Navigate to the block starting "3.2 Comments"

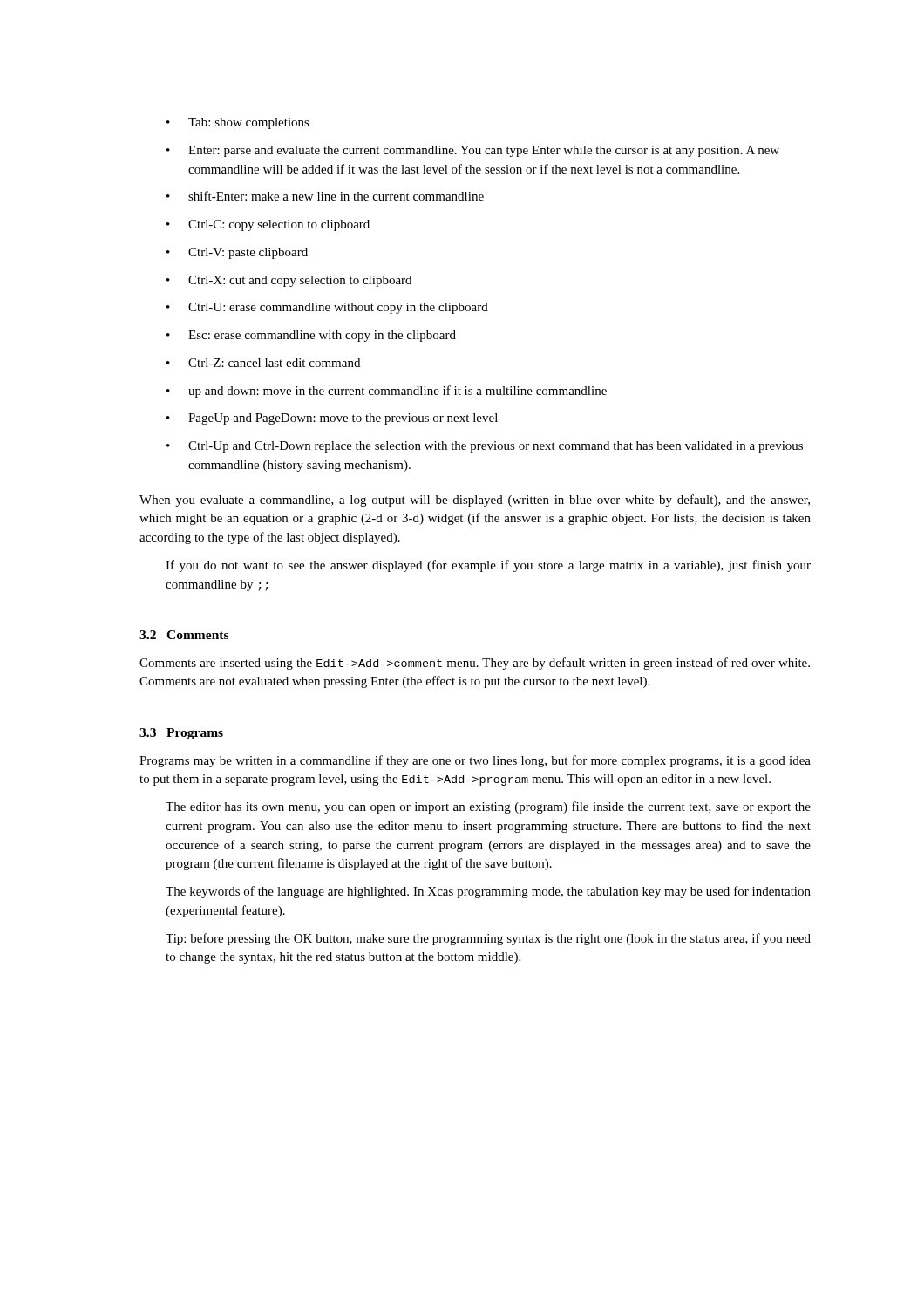184,635
